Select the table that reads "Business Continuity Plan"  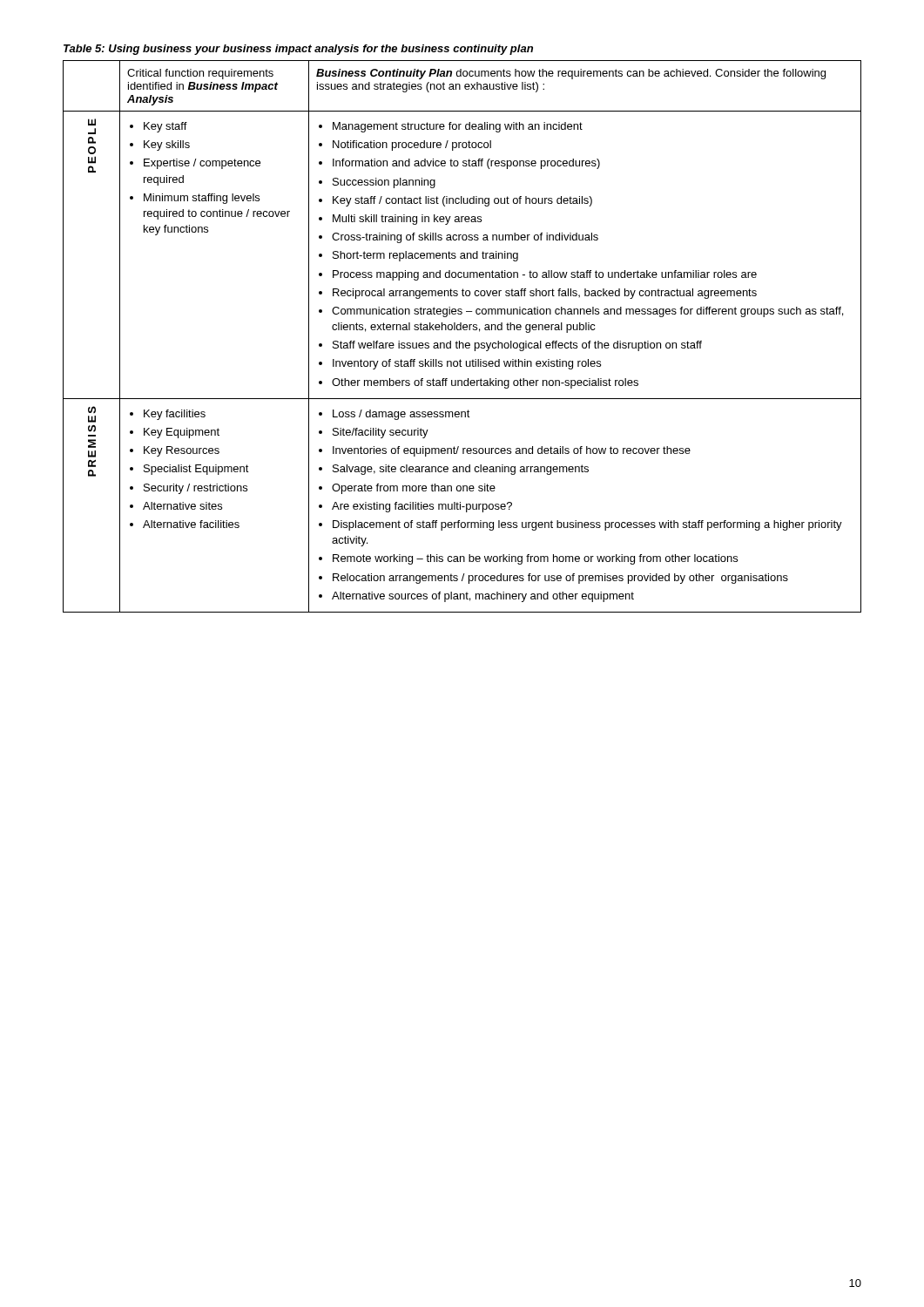pyautogui.click(x=462, y=336)
